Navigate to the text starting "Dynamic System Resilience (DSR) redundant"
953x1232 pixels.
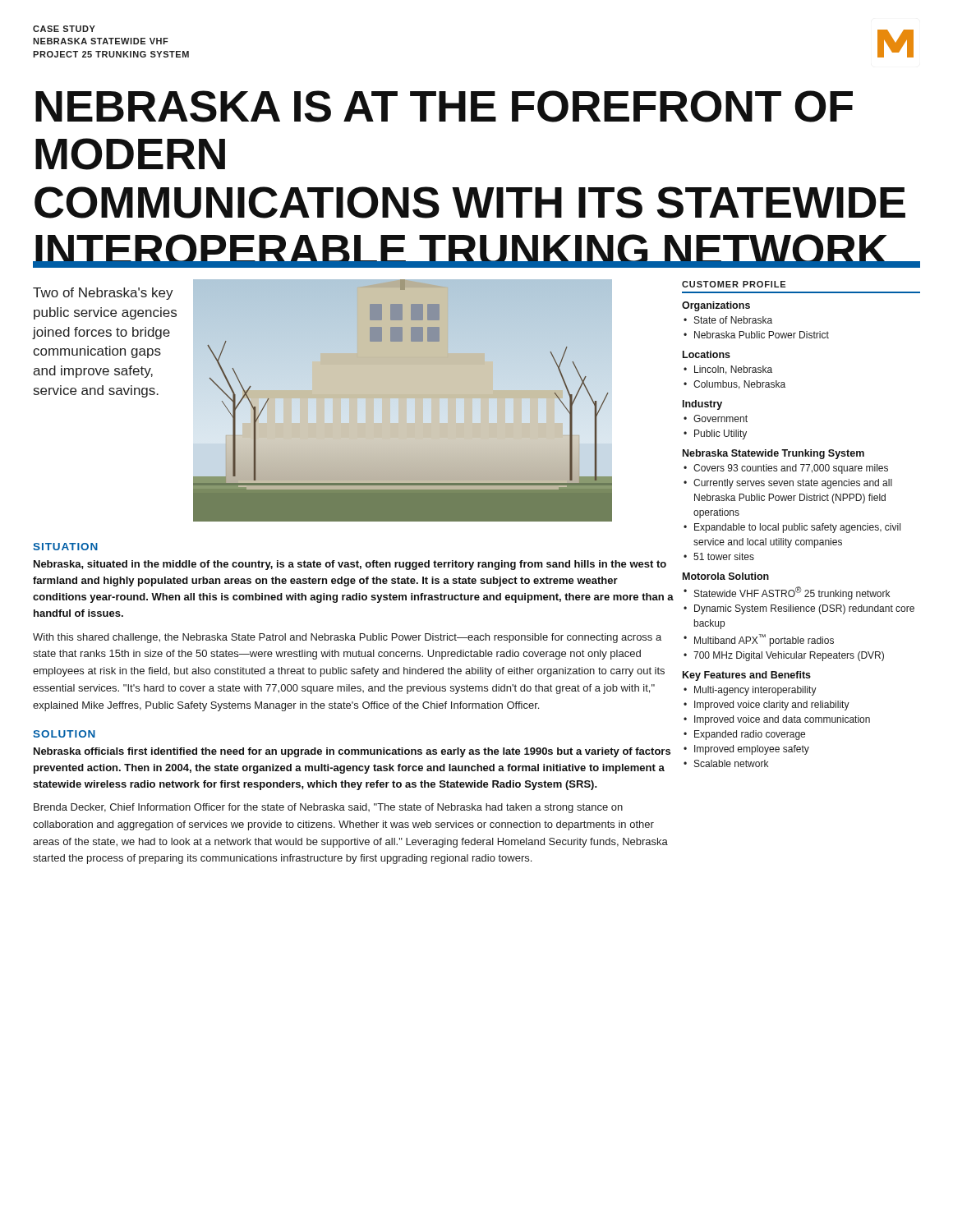[x=804, y=616]
